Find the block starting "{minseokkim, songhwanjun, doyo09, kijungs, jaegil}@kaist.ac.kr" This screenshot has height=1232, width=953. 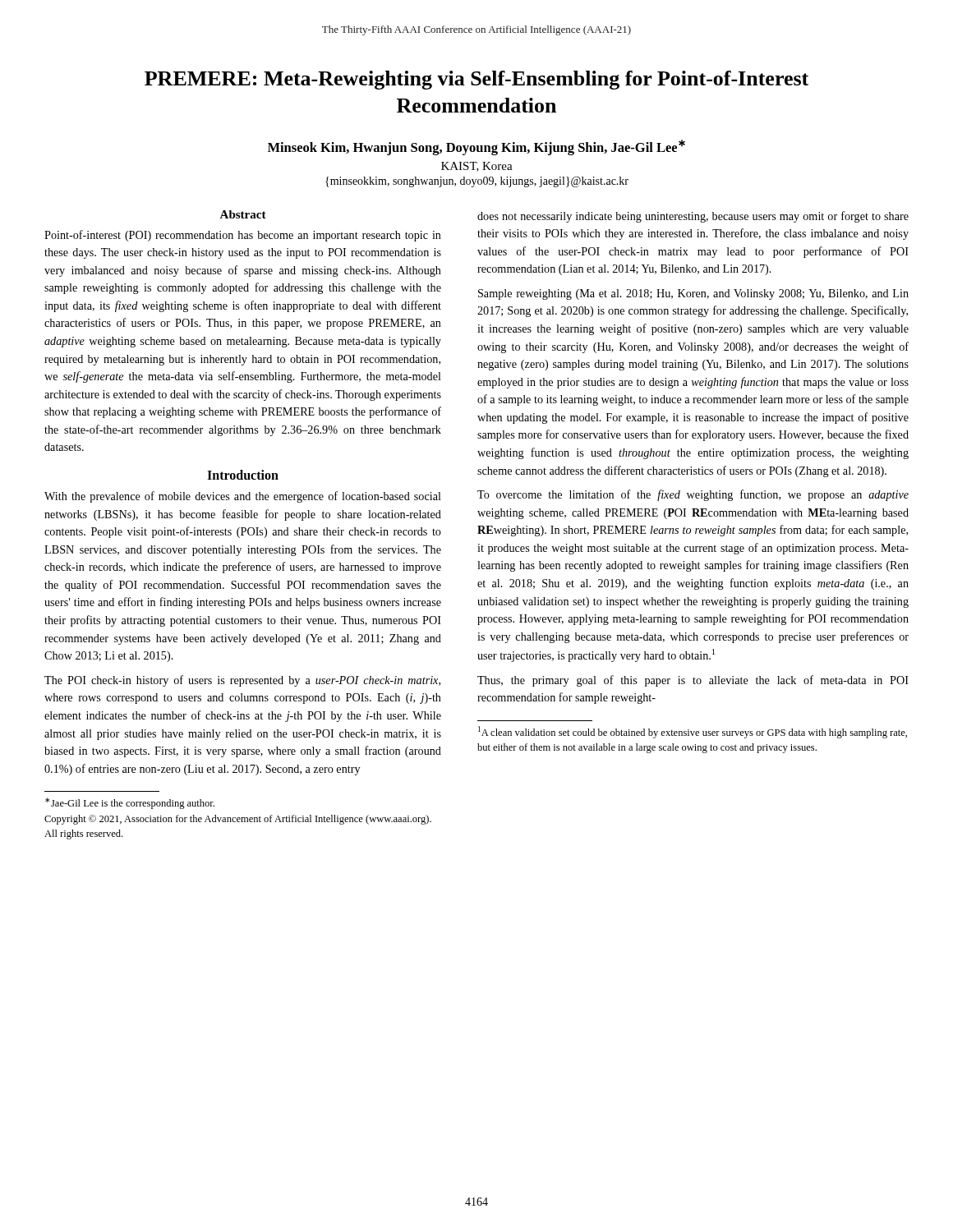tap(476, 181)
